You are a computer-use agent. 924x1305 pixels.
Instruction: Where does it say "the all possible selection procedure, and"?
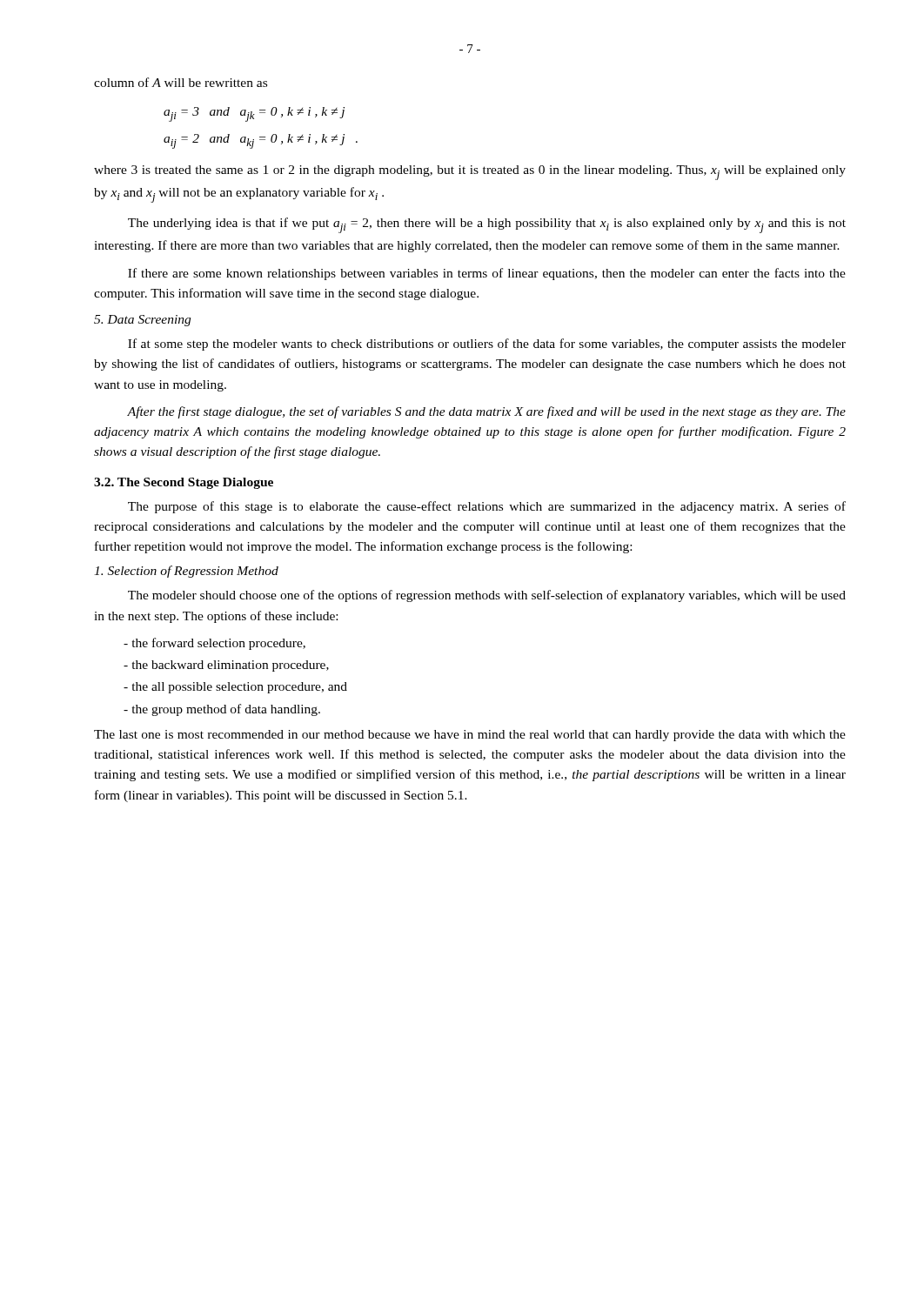point(235,686)
